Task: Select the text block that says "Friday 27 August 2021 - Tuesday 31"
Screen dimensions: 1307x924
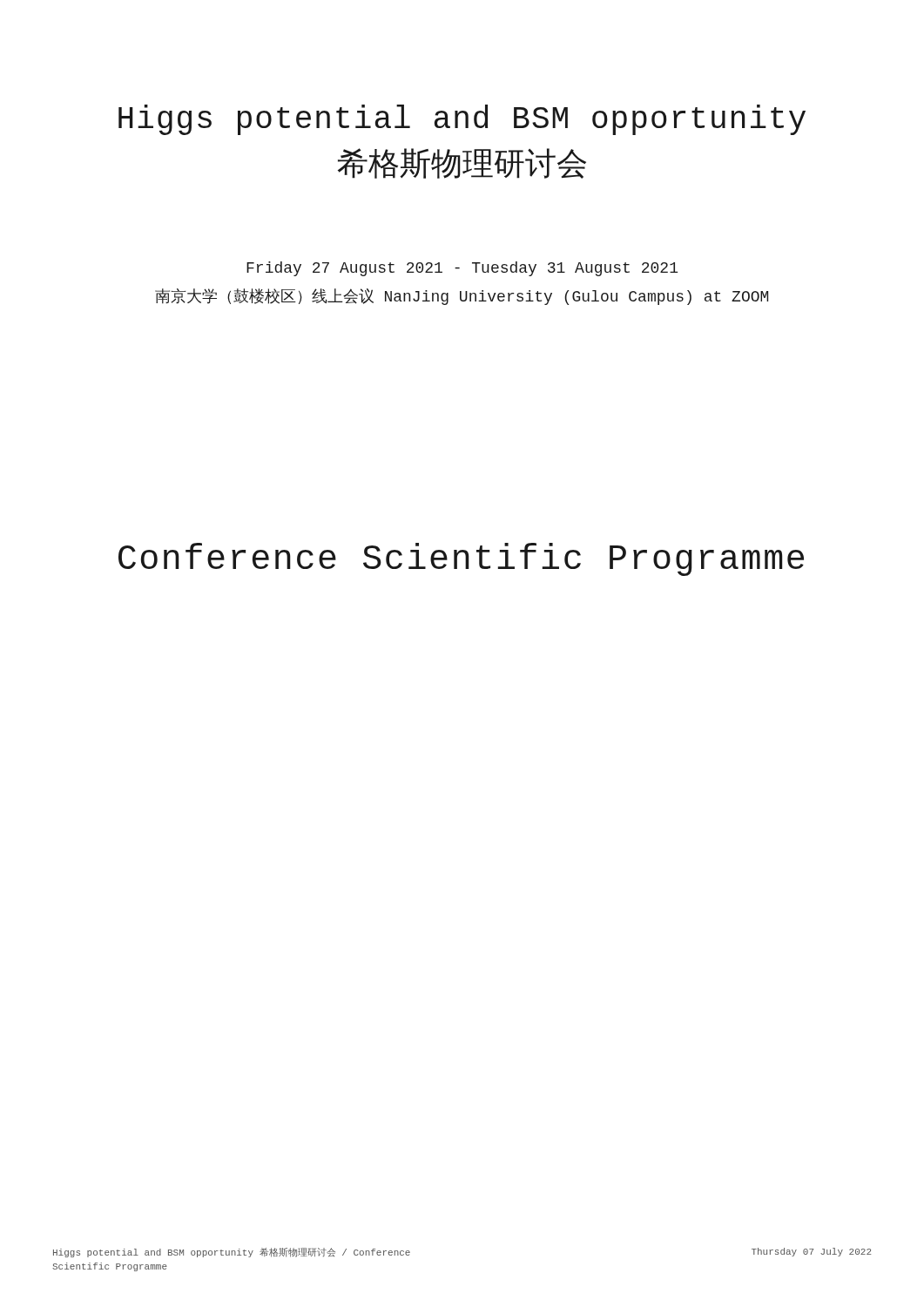Action: point(462,283)
